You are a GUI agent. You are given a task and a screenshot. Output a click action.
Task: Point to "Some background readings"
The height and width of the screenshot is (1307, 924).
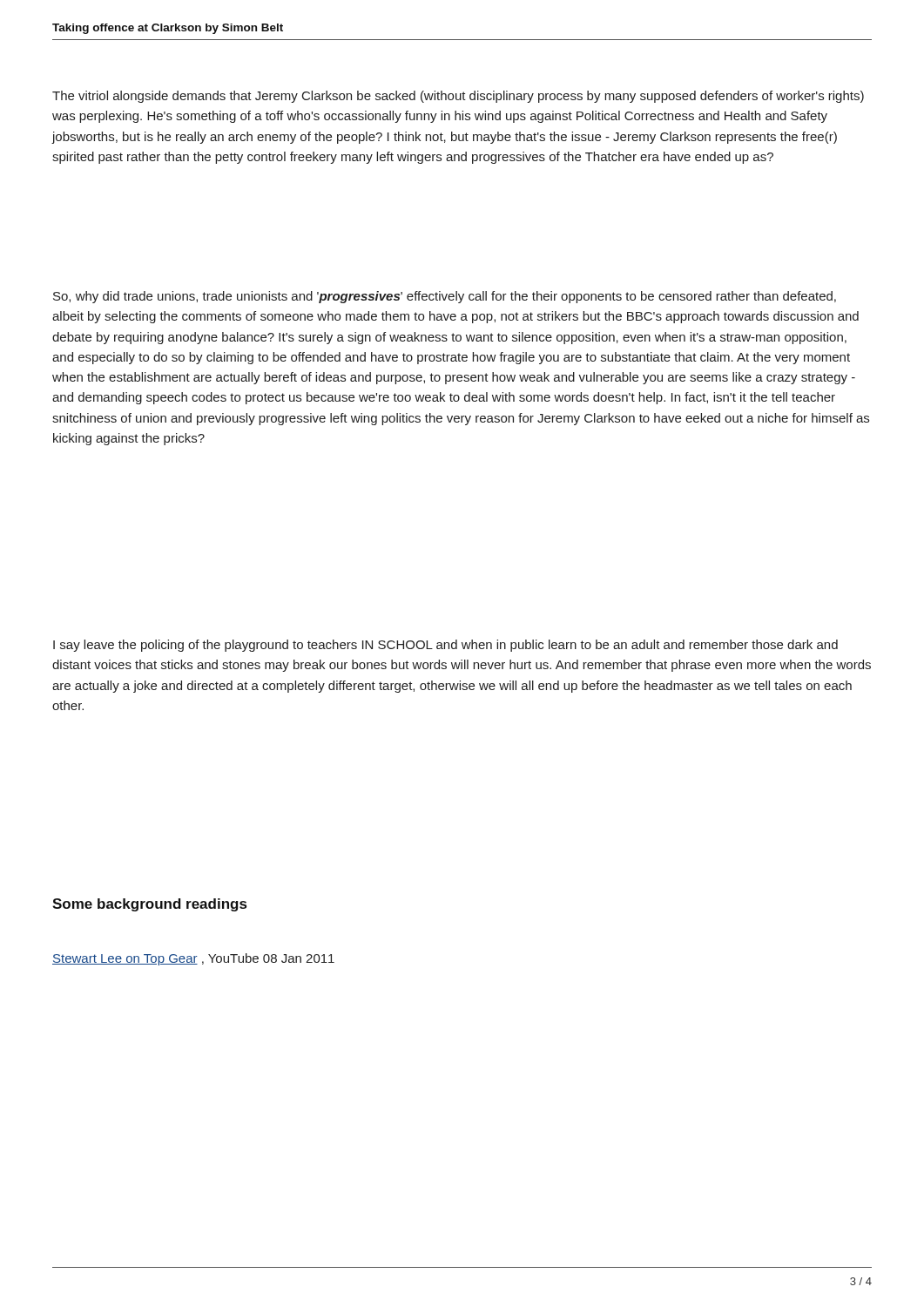point(150,904)
